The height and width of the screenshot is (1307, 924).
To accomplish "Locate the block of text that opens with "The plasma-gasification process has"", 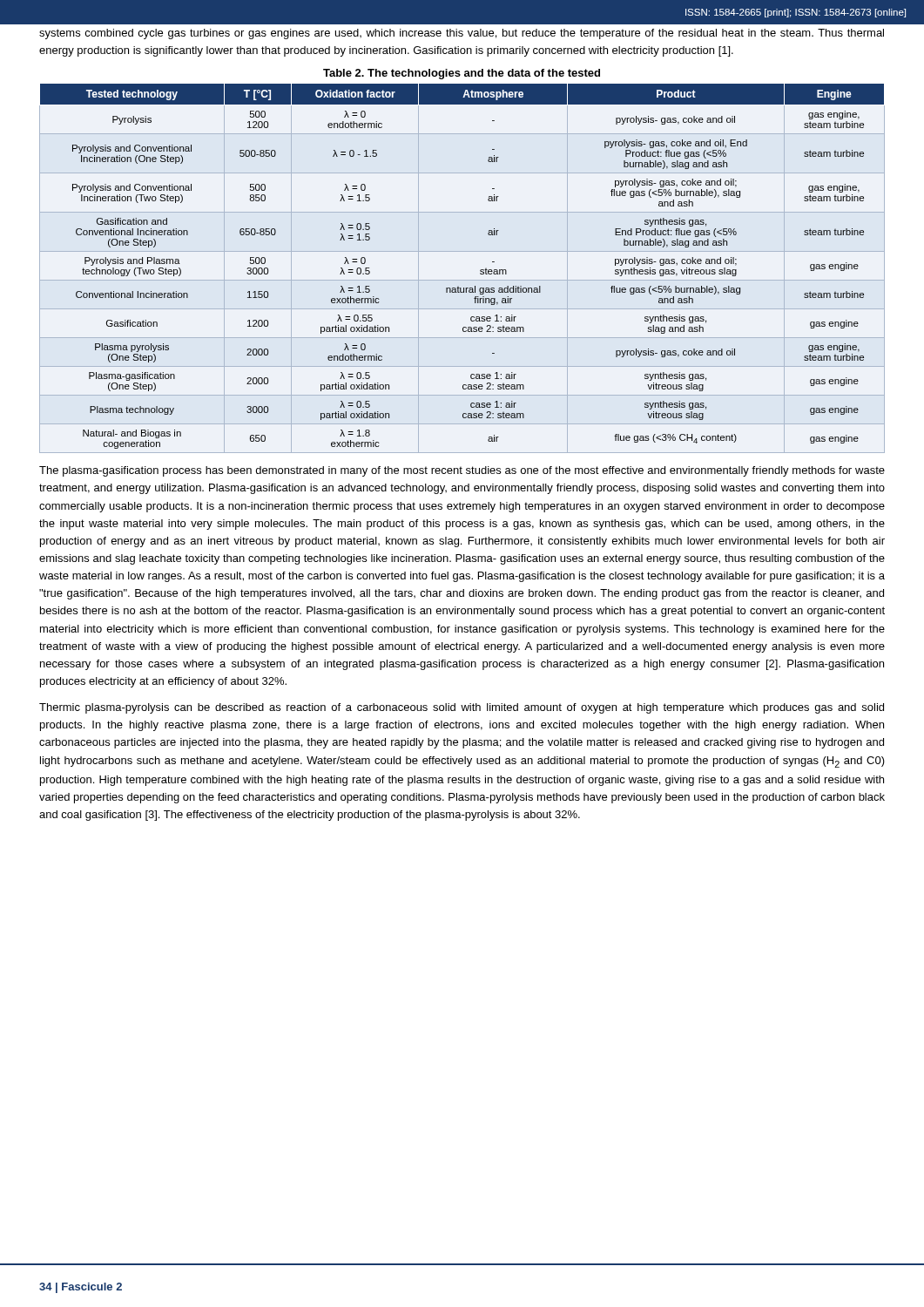I will (x=462, y=576).
